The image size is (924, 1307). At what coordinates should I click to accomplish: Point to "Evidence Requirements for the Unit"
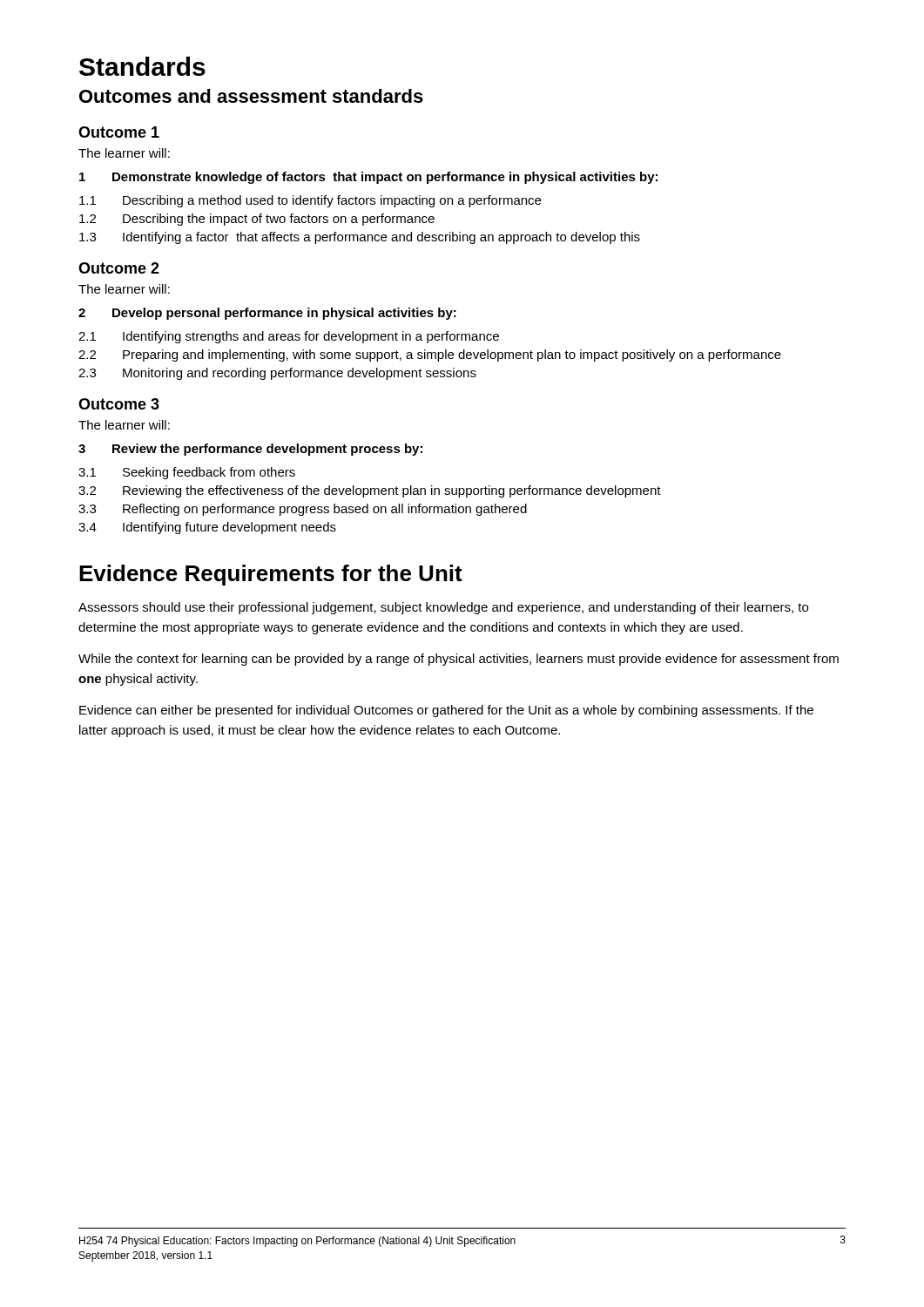[462, 574]
